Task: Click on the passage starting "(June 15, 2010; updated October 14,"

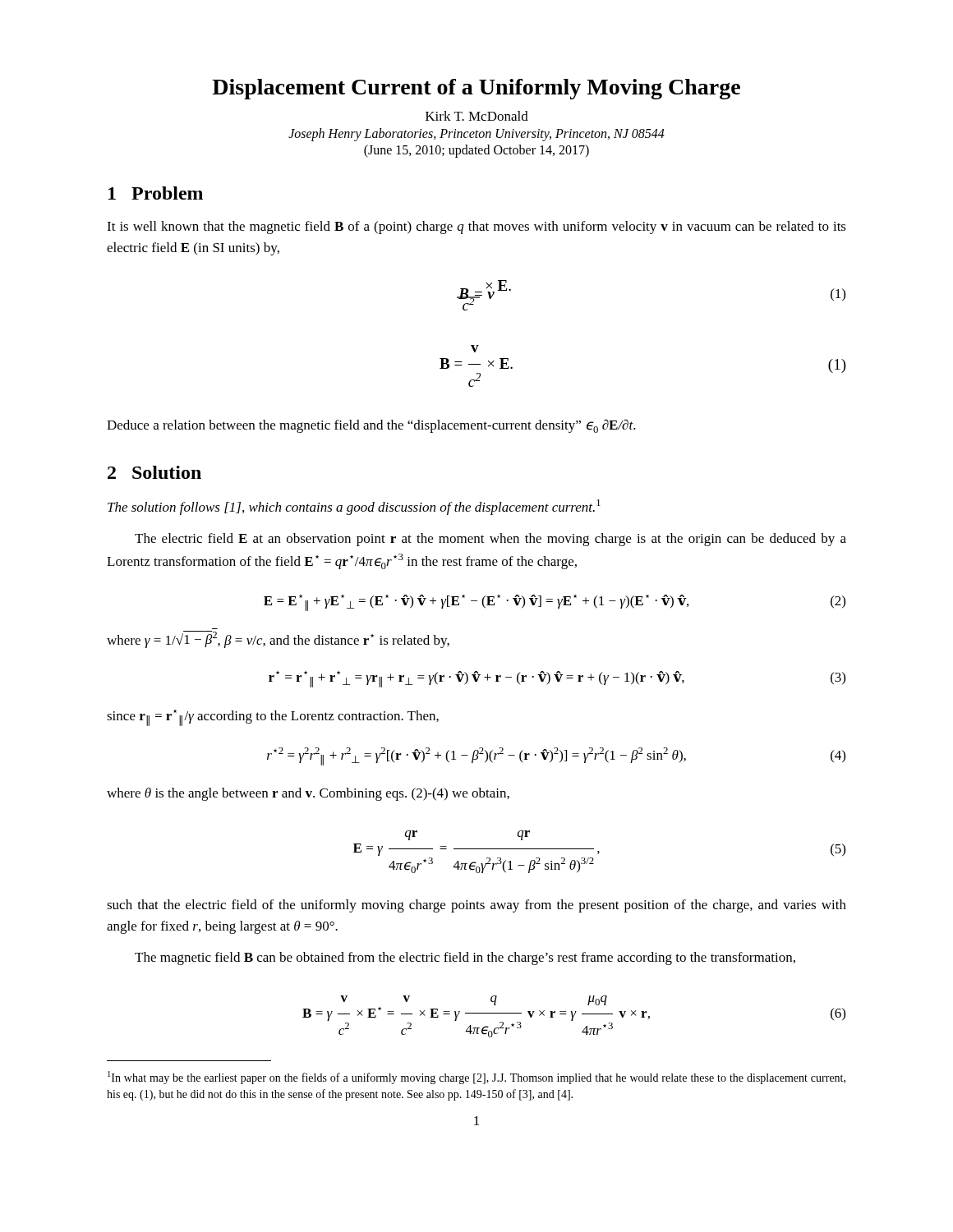Action: [476, 150]
